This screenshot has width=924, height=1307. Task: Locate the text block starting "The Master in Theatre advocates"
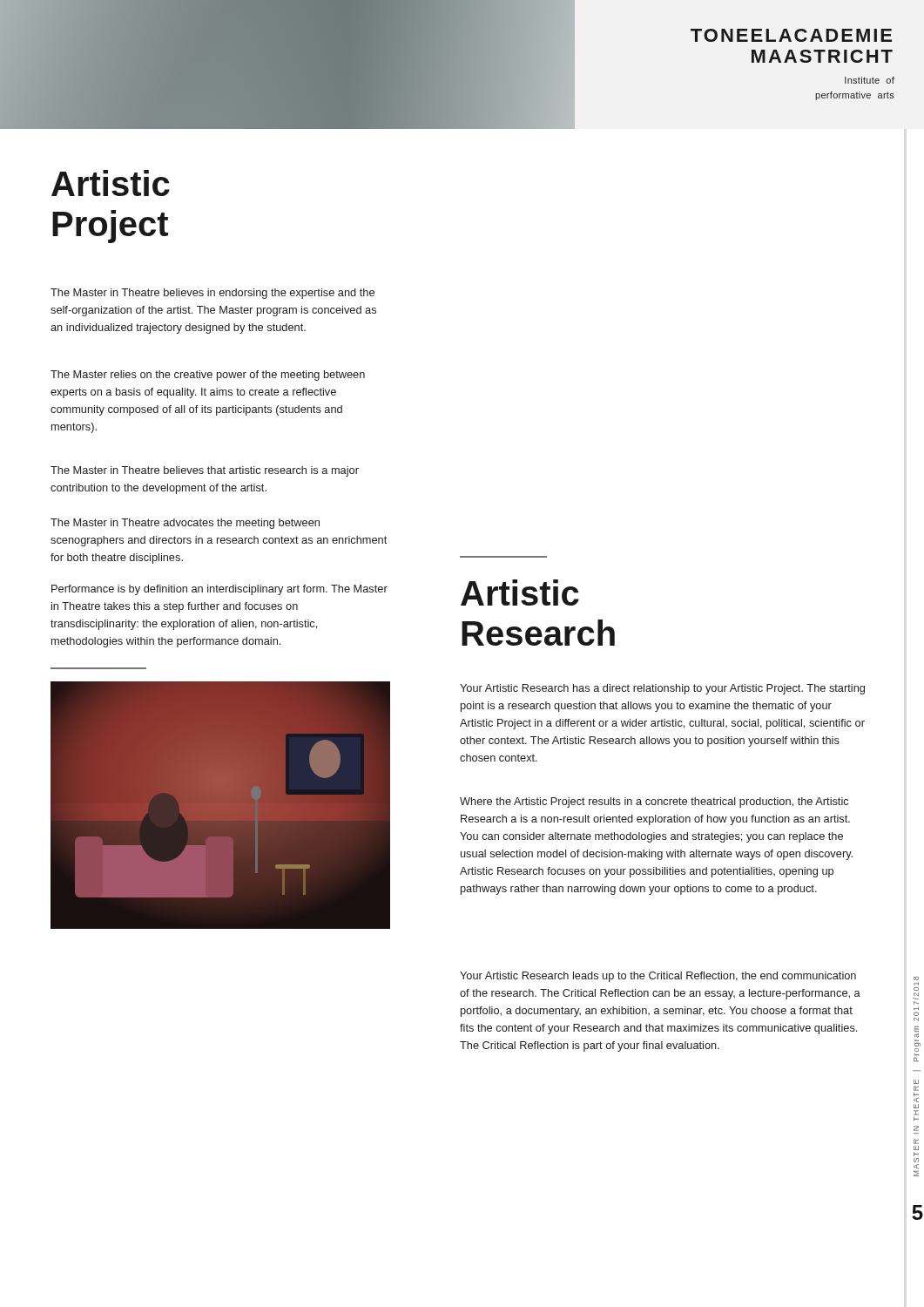point(219,540)
